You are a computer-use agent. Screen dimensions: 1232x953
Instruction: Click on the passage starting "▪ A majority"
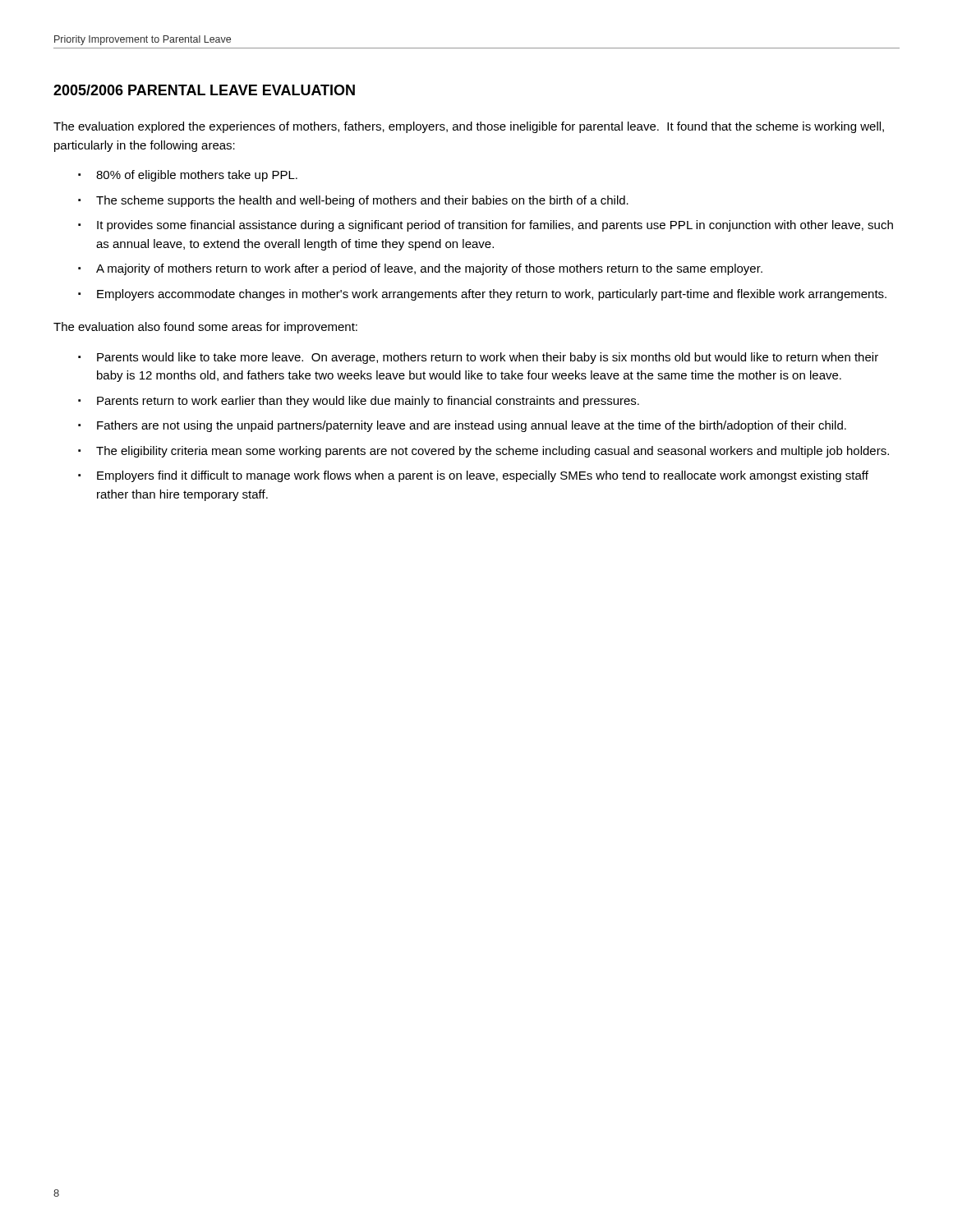[x=489, y=269]
